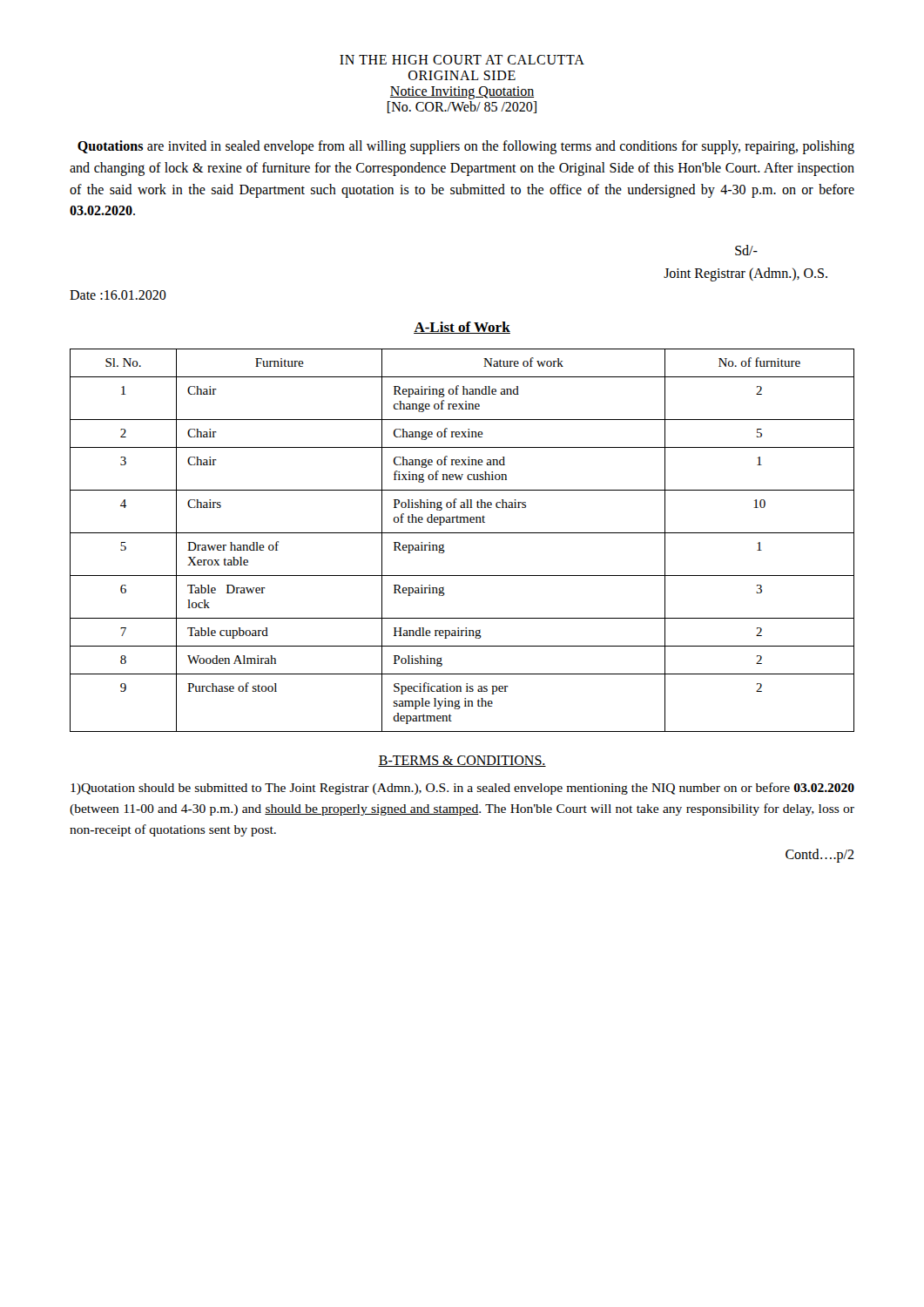
Task: Locate the table with the text "Sl. No."
Action: coord(462,541)
